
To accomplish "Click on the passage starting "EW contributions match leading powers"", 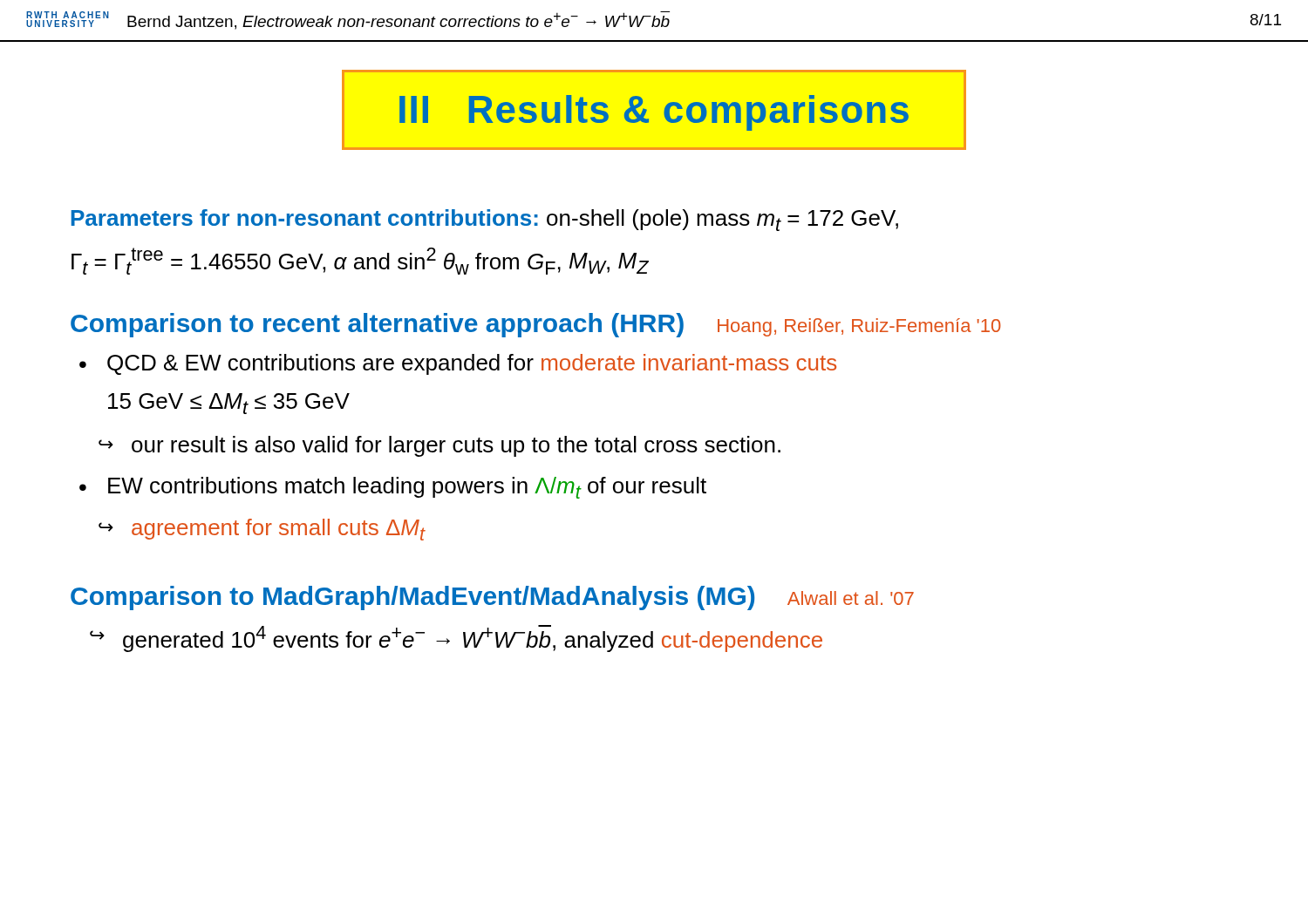I will click(406, 488).
